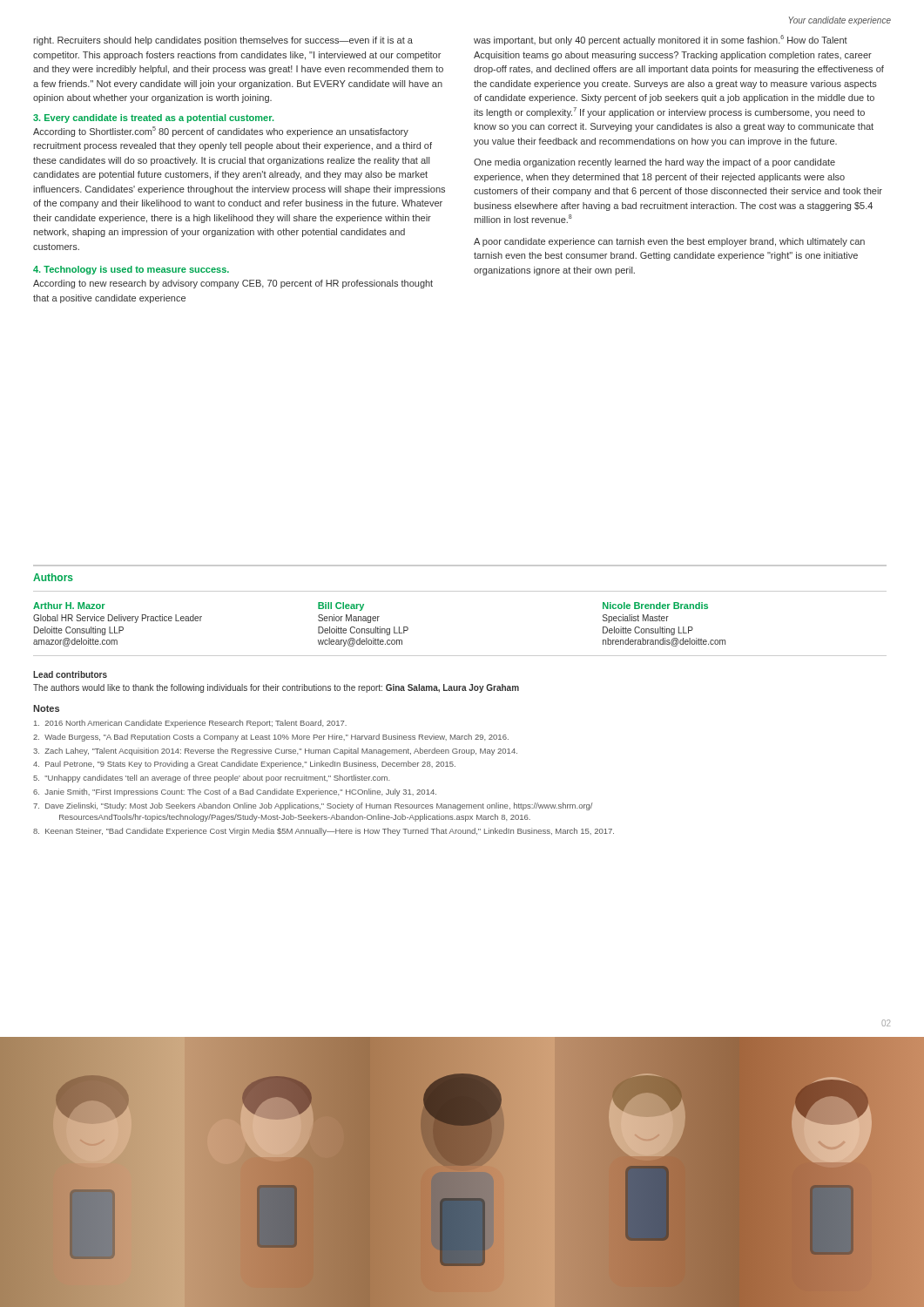Navigate to the text starting "right. Recruiters should help"

[x=240, y=69]
